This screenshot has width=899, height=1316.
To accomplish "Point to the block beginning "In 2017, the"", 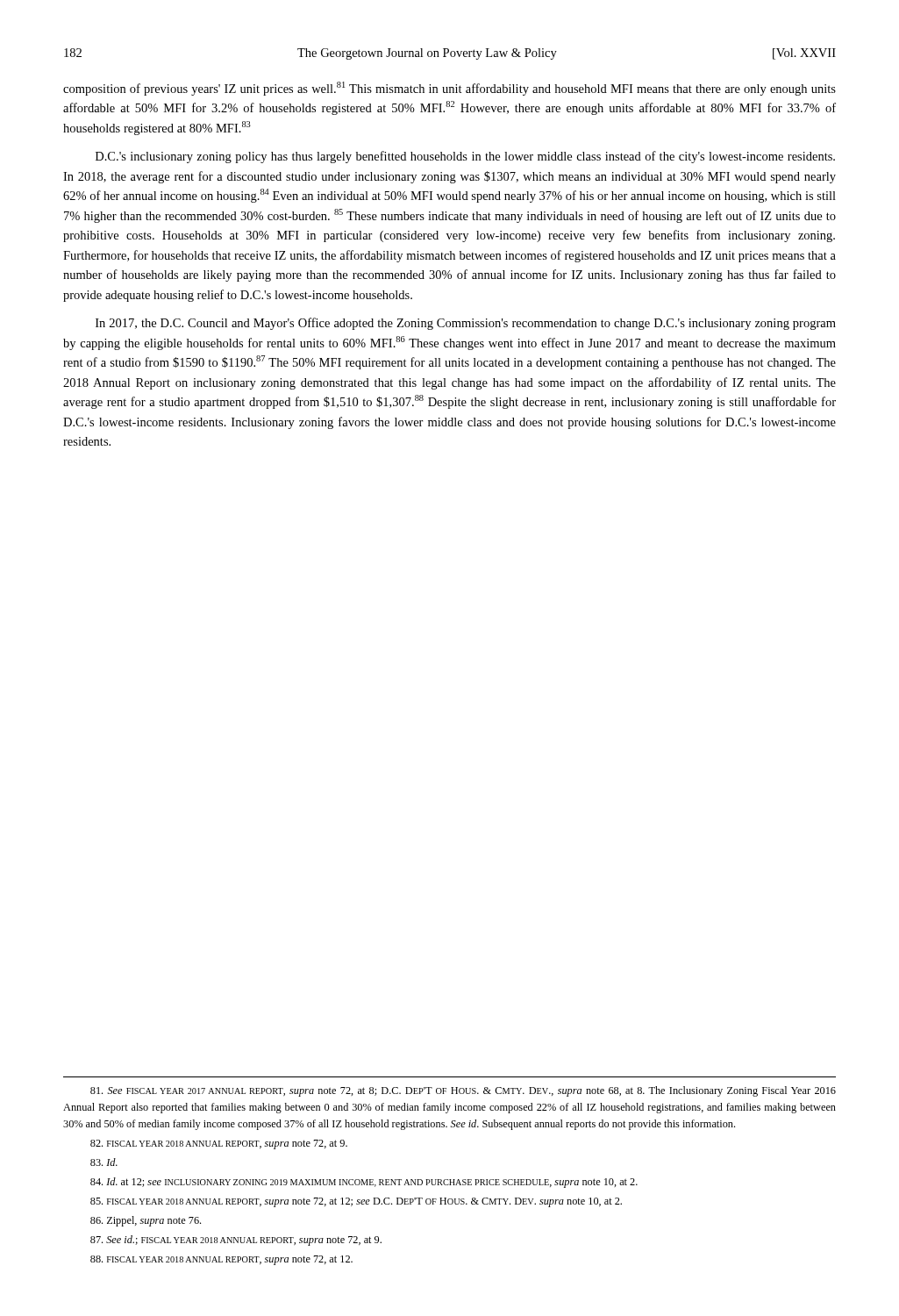I will click(450, 382).
